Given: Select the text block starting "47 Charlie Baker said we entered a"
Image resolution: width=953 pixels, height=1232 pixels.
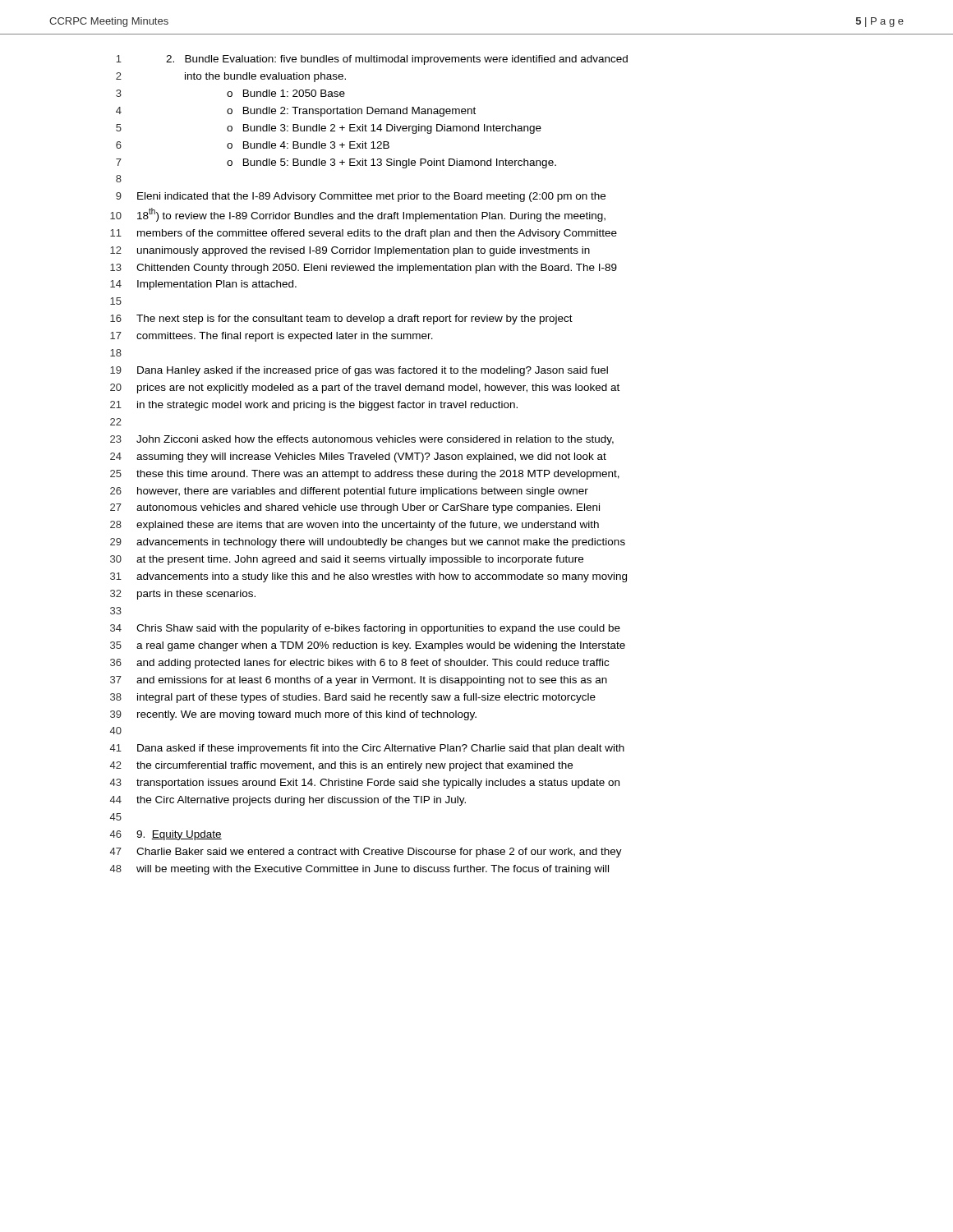Looking at the screenshot, I should (476, 861).
